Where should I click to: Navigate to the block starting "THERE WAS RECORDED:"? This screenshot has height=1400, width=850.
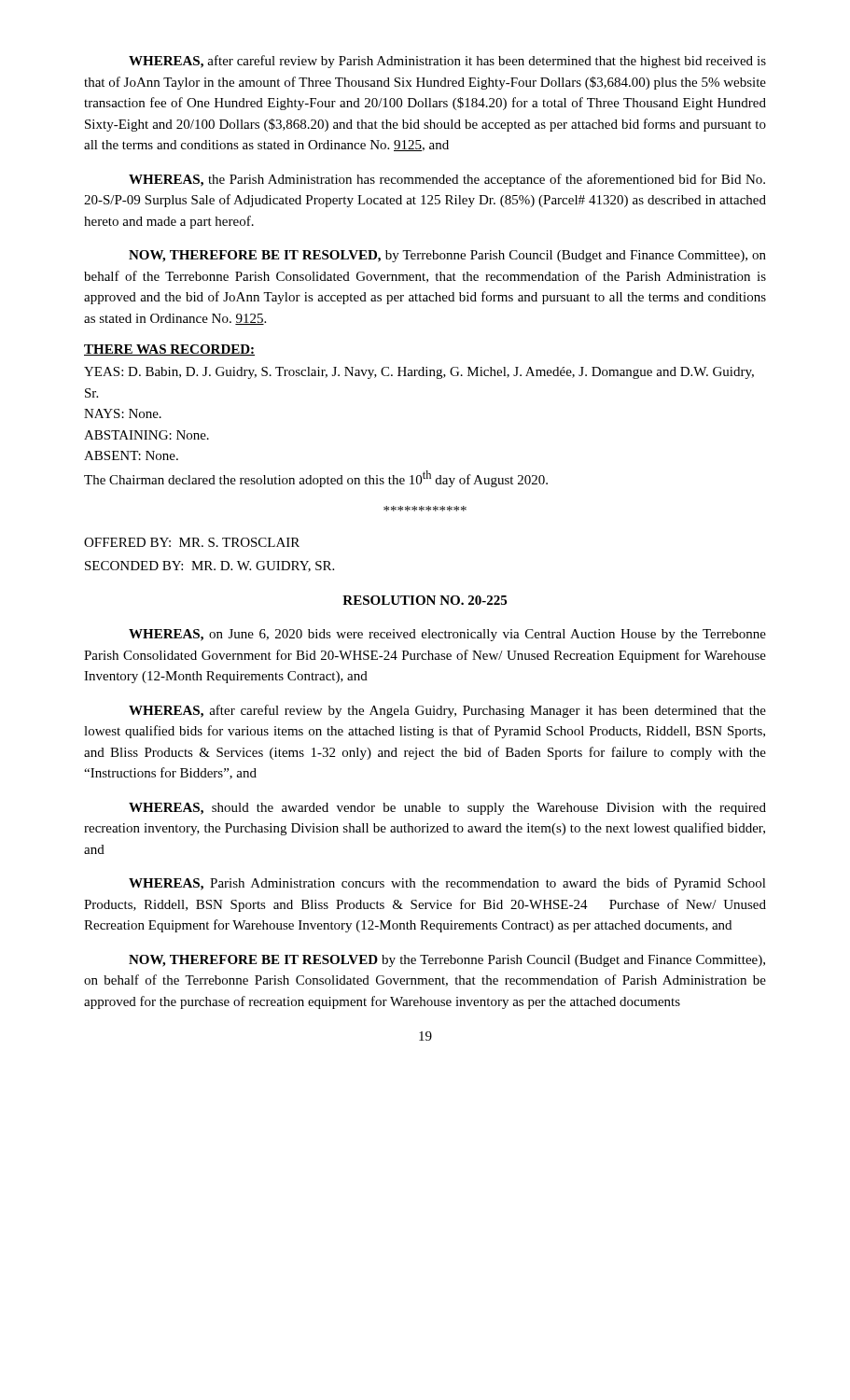169,349
